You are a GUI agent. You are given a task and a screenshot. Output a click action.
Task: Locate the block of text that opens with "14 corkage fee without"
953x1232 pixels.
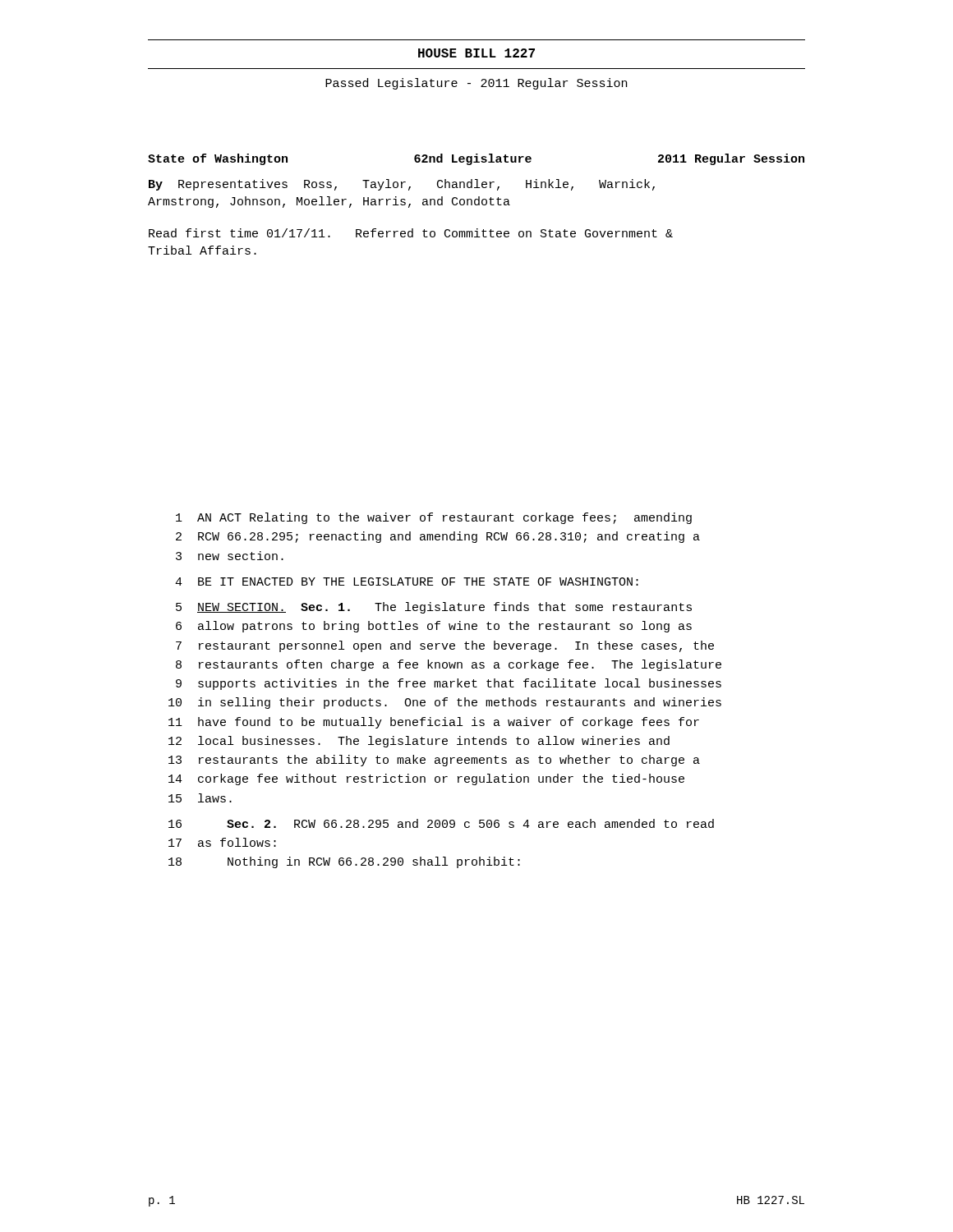[417, 780]
